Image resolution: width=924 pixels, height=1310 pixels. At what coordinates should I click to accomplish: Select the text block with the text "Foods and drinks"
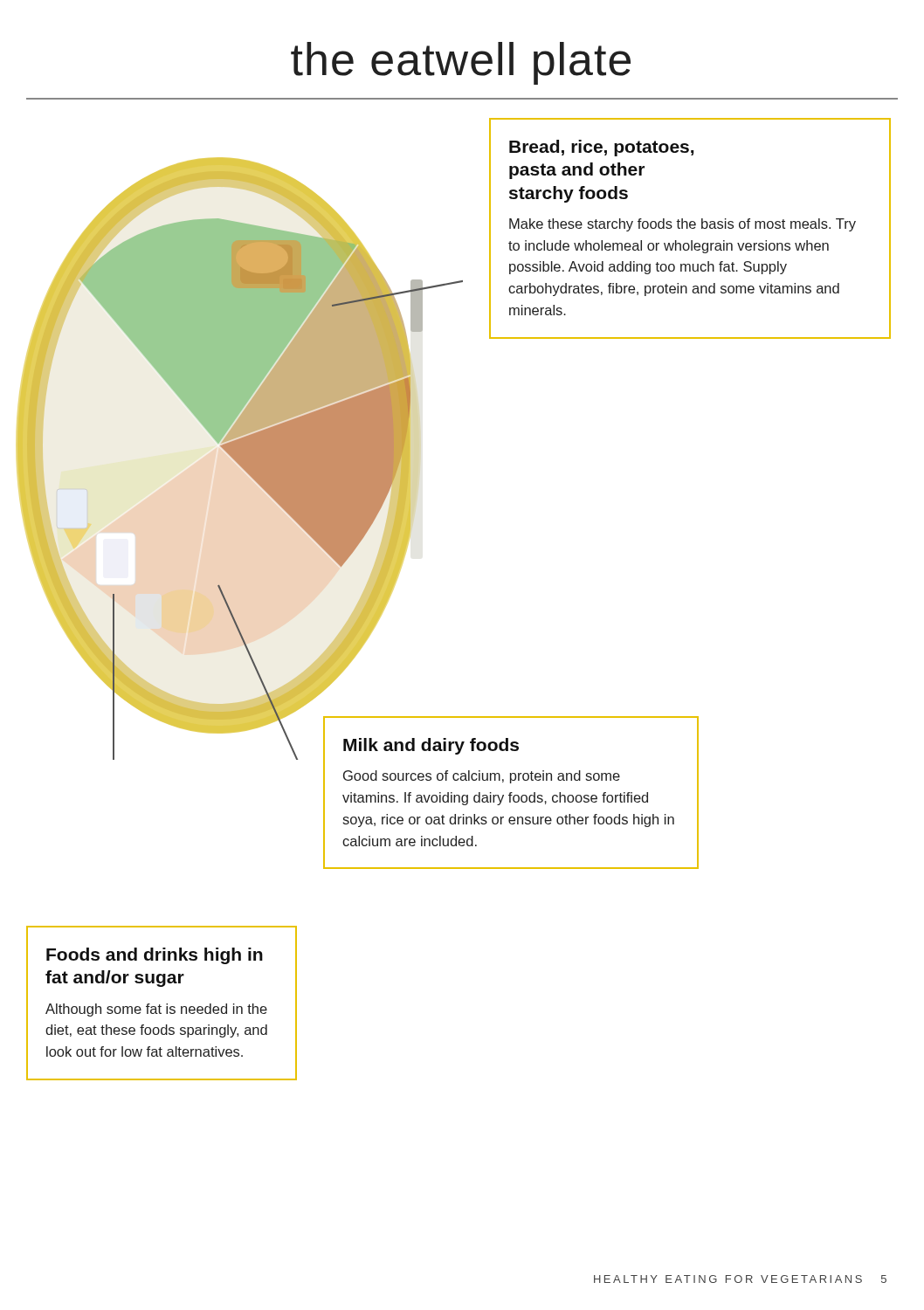pyautogui.click(x=162, y=1003)
